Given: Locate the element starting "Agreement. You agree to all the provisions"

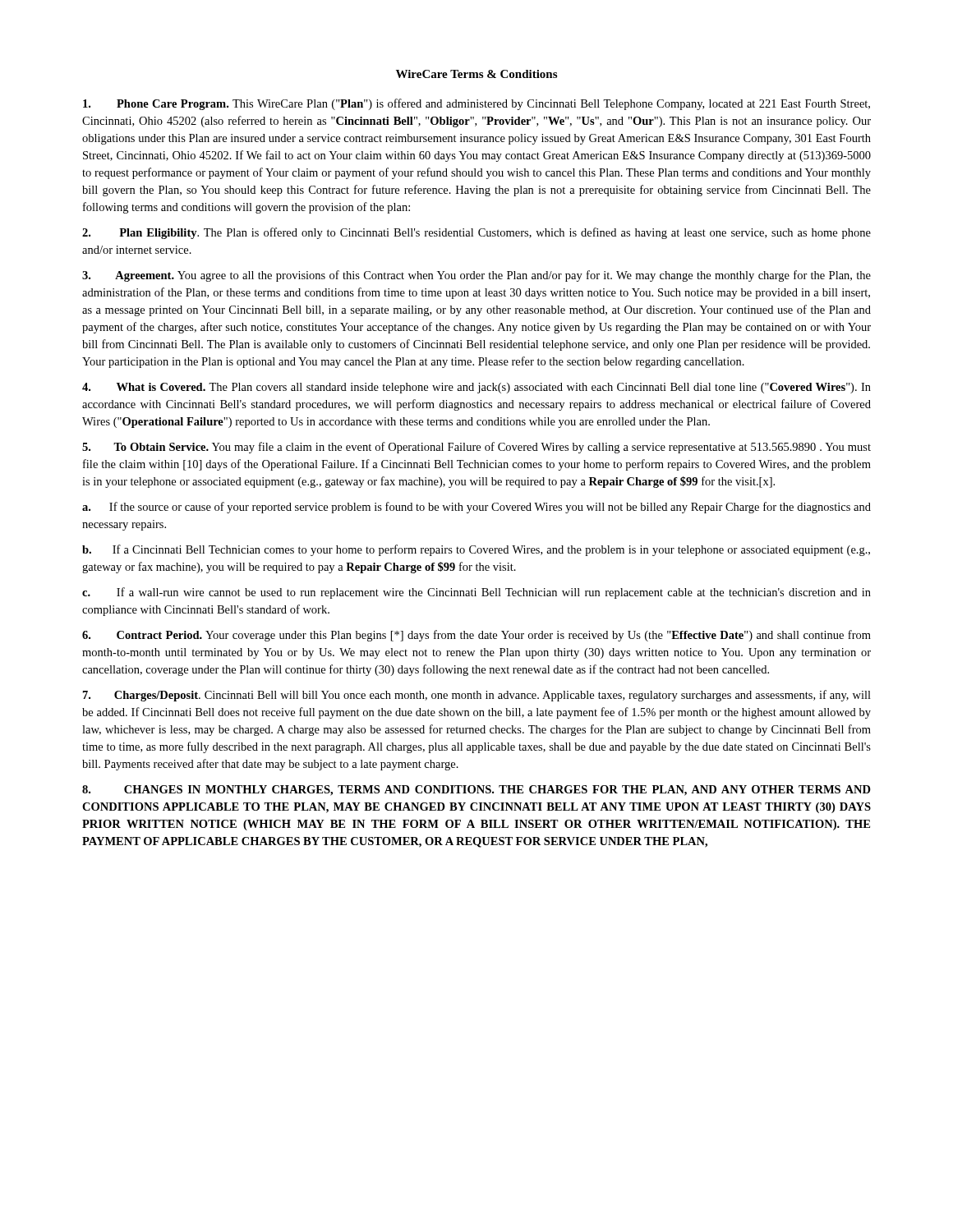Looking at the screenshot, I should point(476,319).
